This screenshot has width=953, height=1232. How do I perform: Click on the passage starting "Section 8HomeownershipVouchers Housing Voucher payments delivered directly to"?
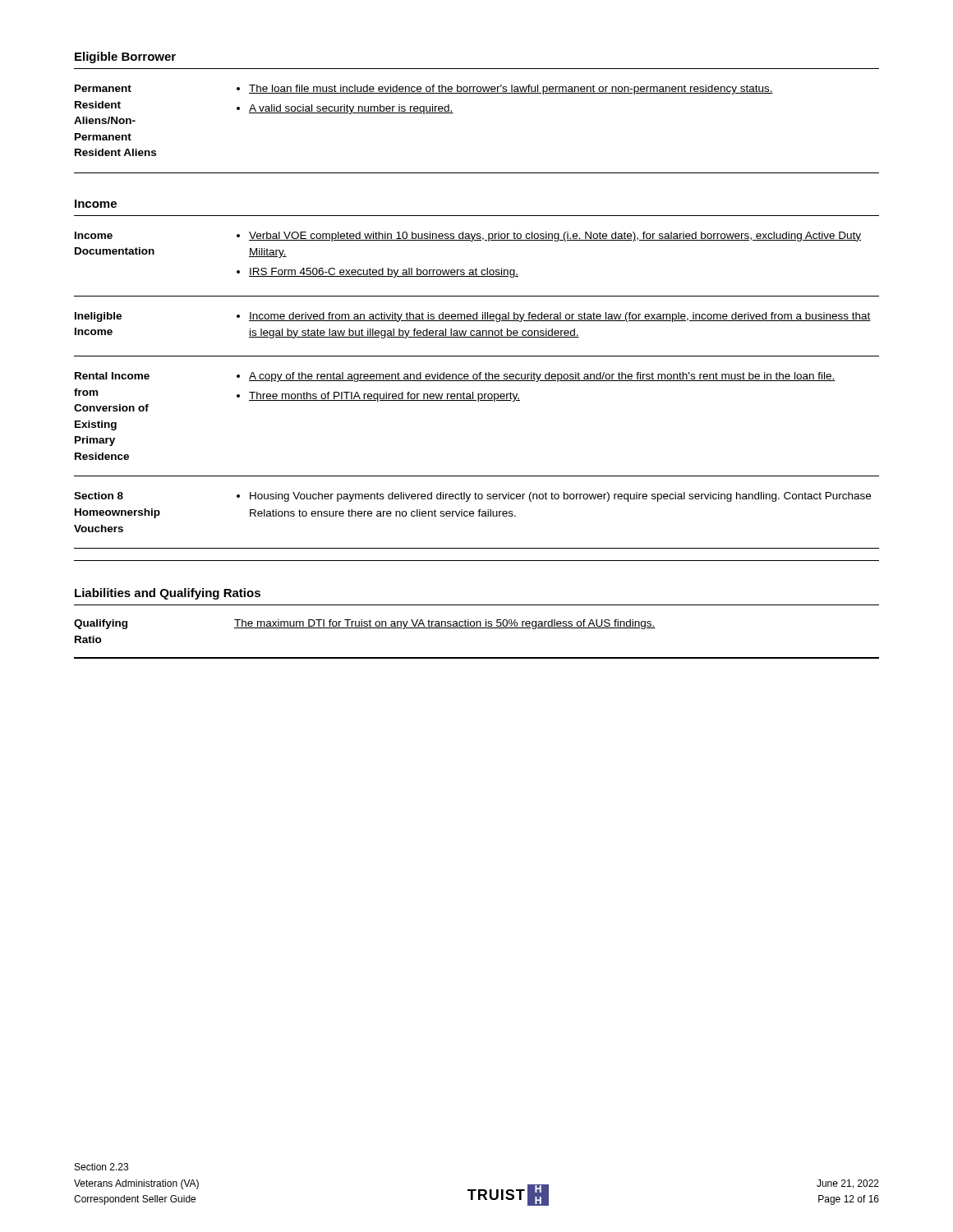[x=476, y=512]
